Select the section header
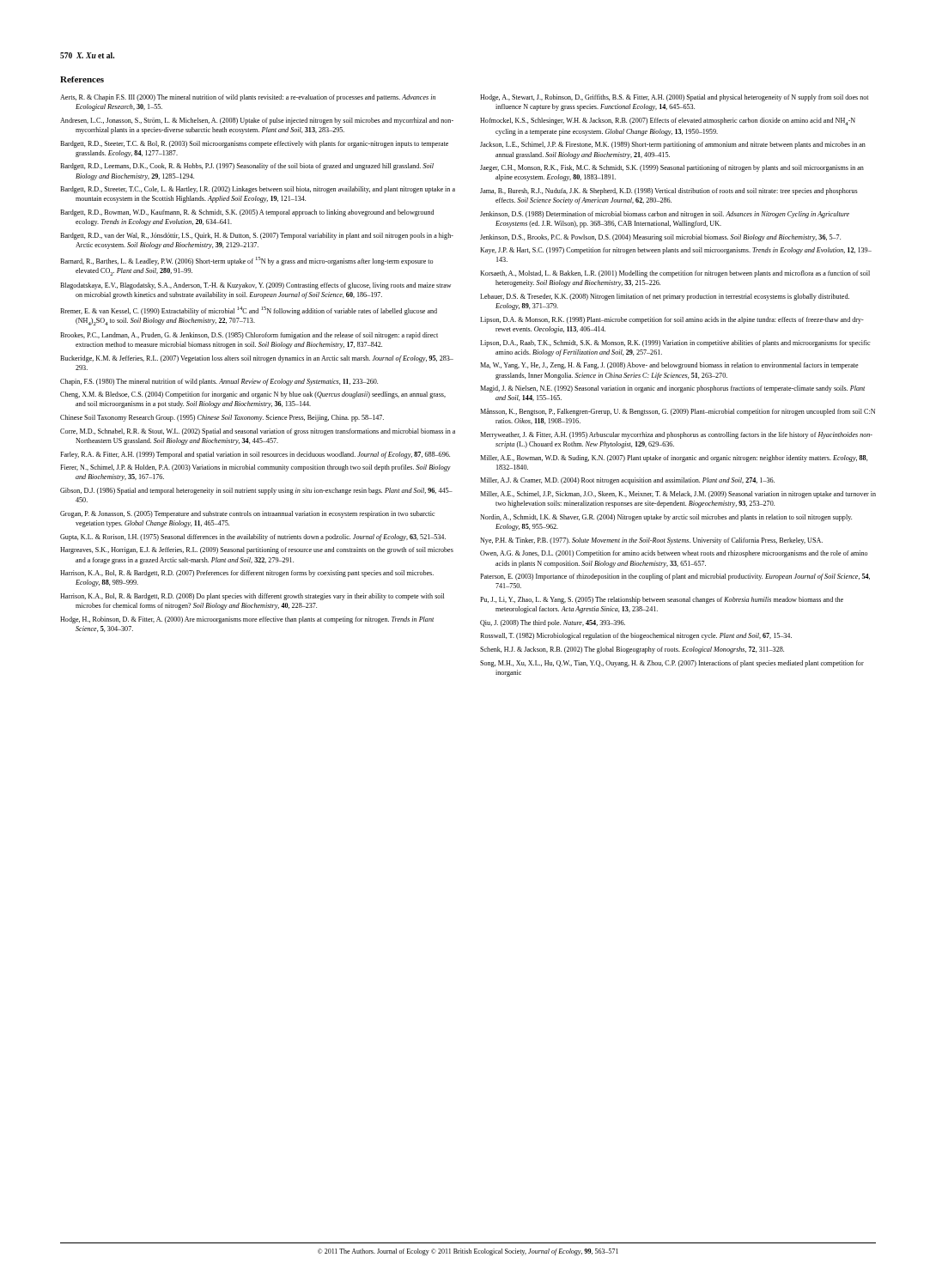936x1288 pixels. coord(82,79)
